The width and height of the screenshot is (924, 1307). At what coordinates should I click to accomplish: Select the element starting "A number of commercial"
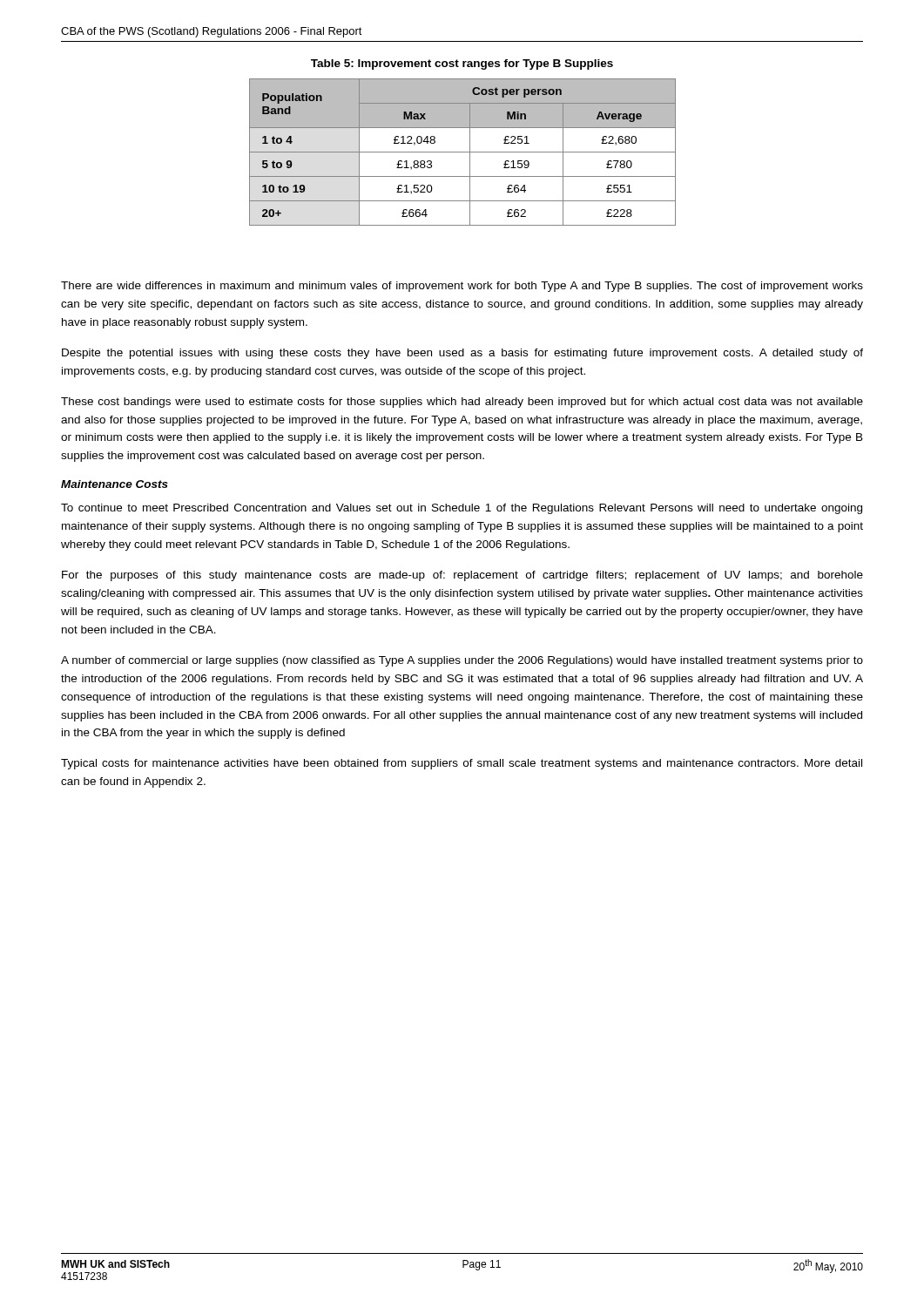point(462,696)
